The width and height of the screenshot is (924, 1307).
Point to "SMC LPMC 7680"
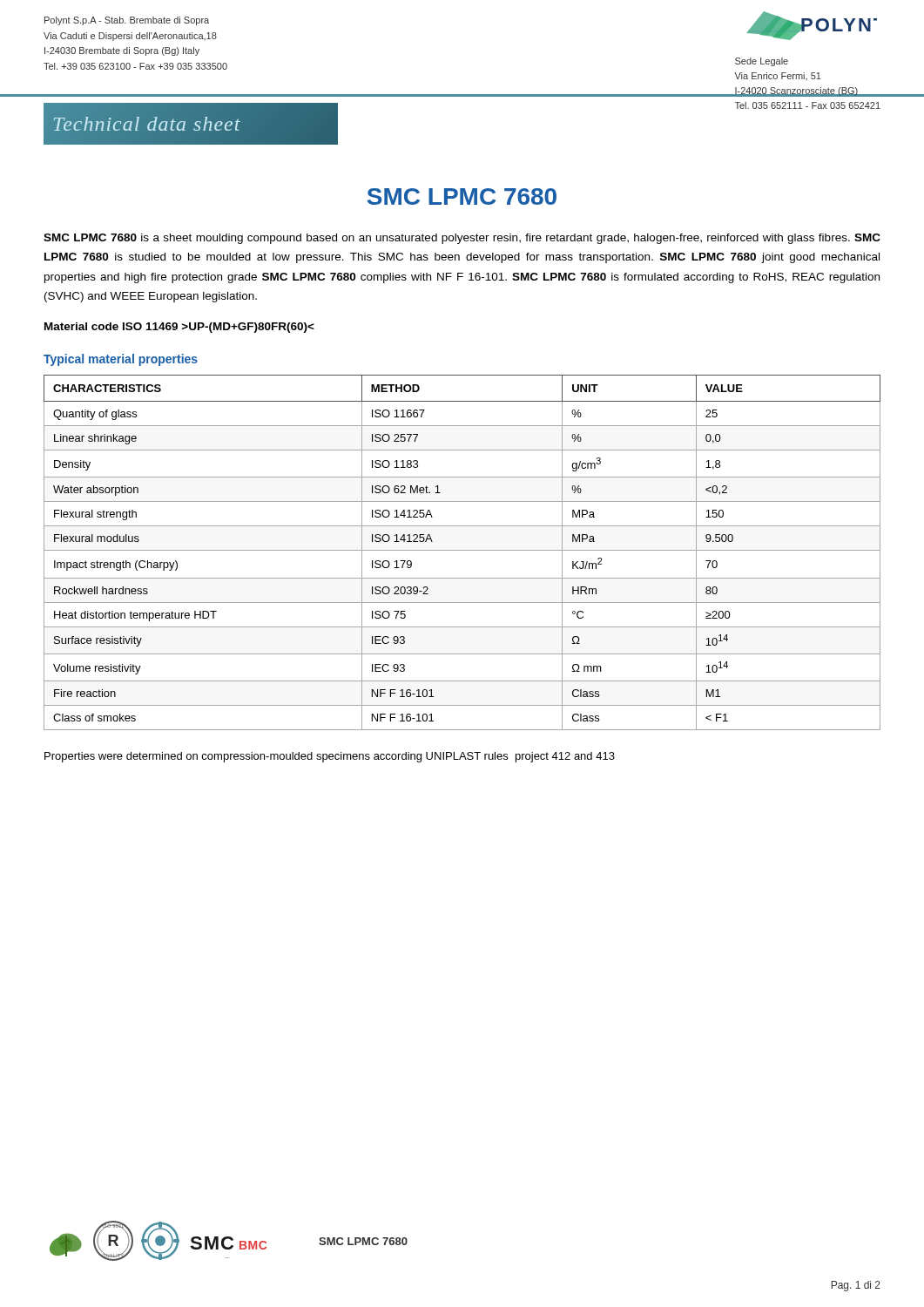coord(462,197)
